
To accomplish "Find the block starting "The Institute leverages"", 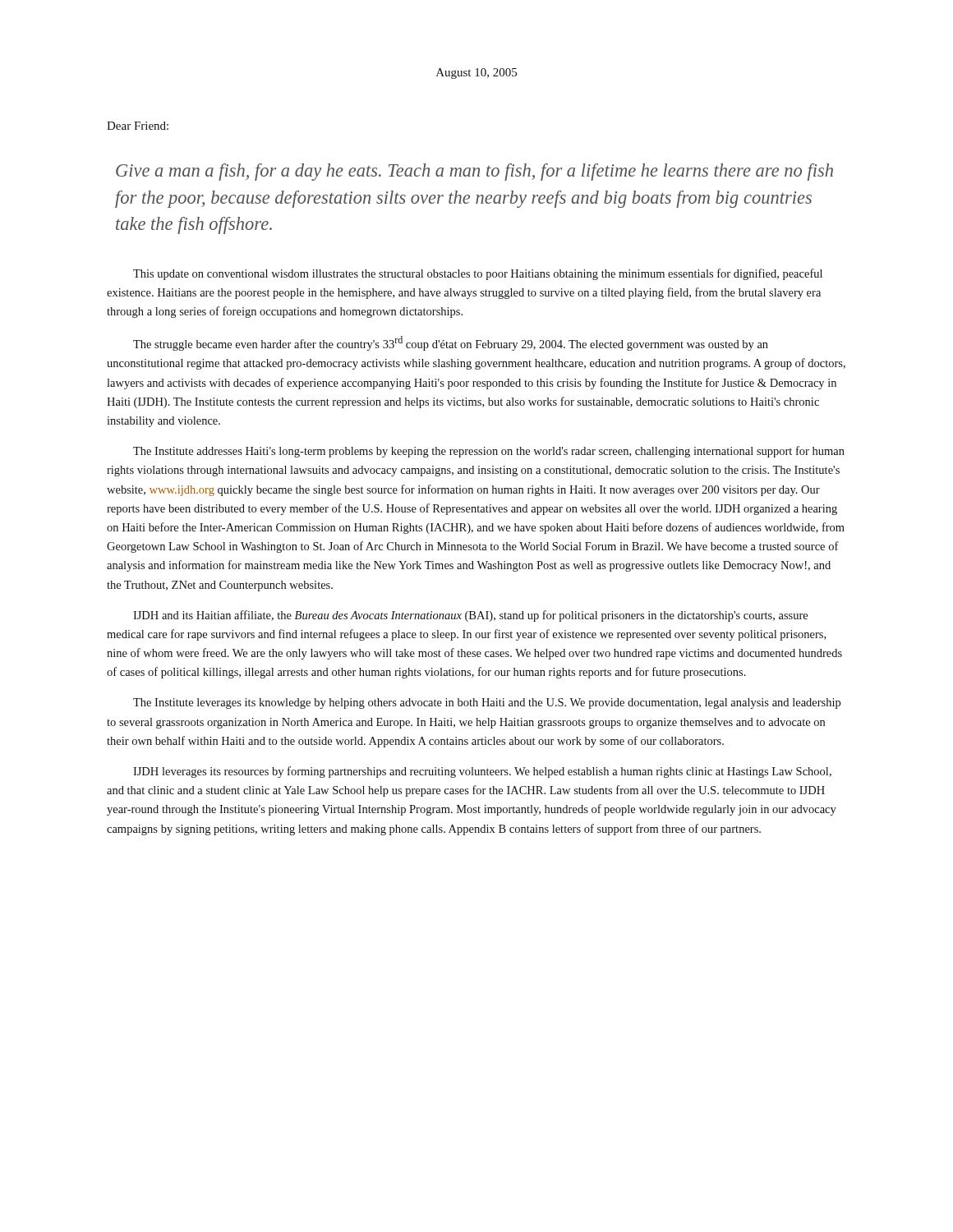I will [x=476, y=722].
